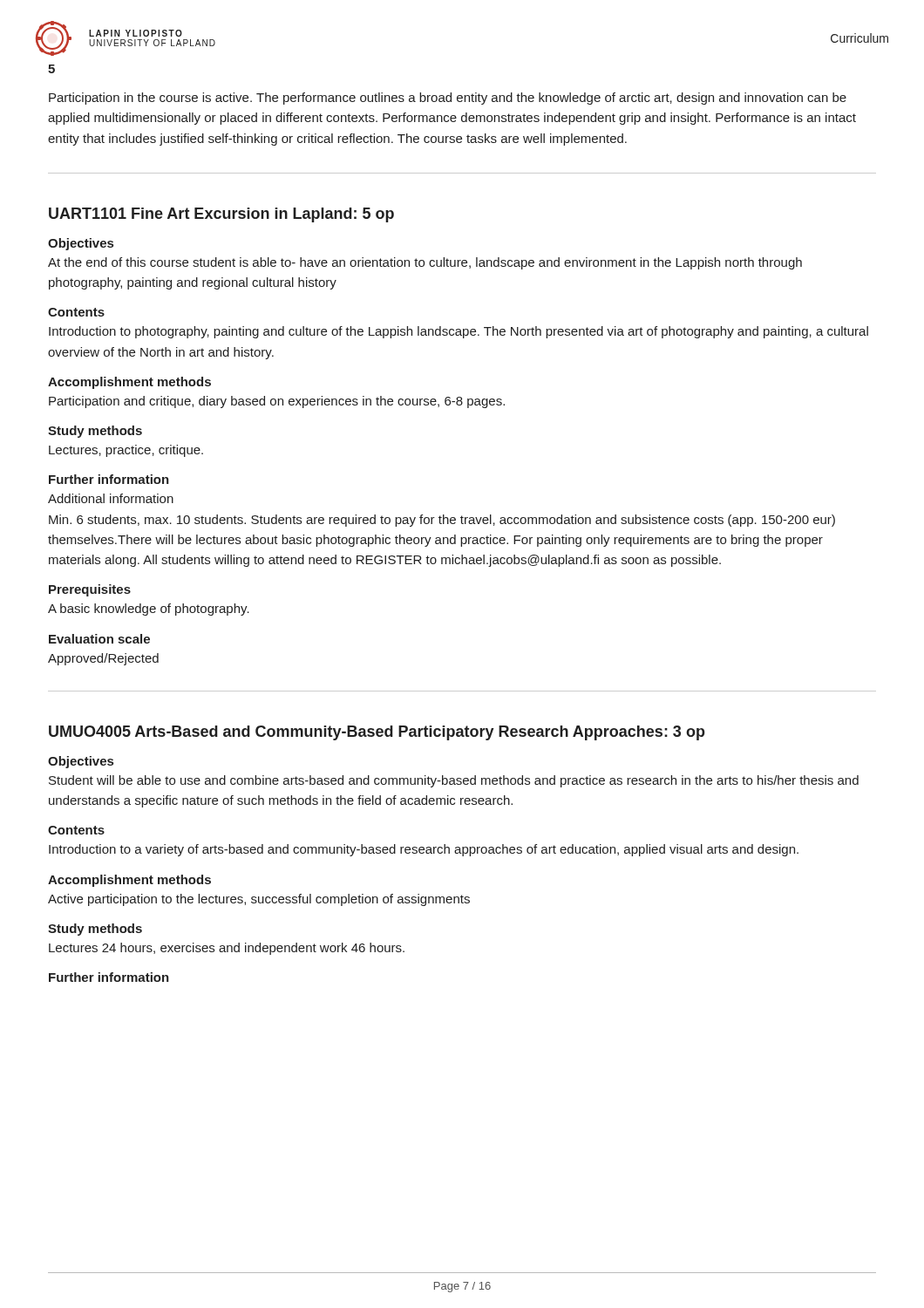Screen dimensions: 1308x924
Task: Select the section header that says "UART1101 Fine Art Excursion in Lapland: 5 op"
Action: point(221,213)
